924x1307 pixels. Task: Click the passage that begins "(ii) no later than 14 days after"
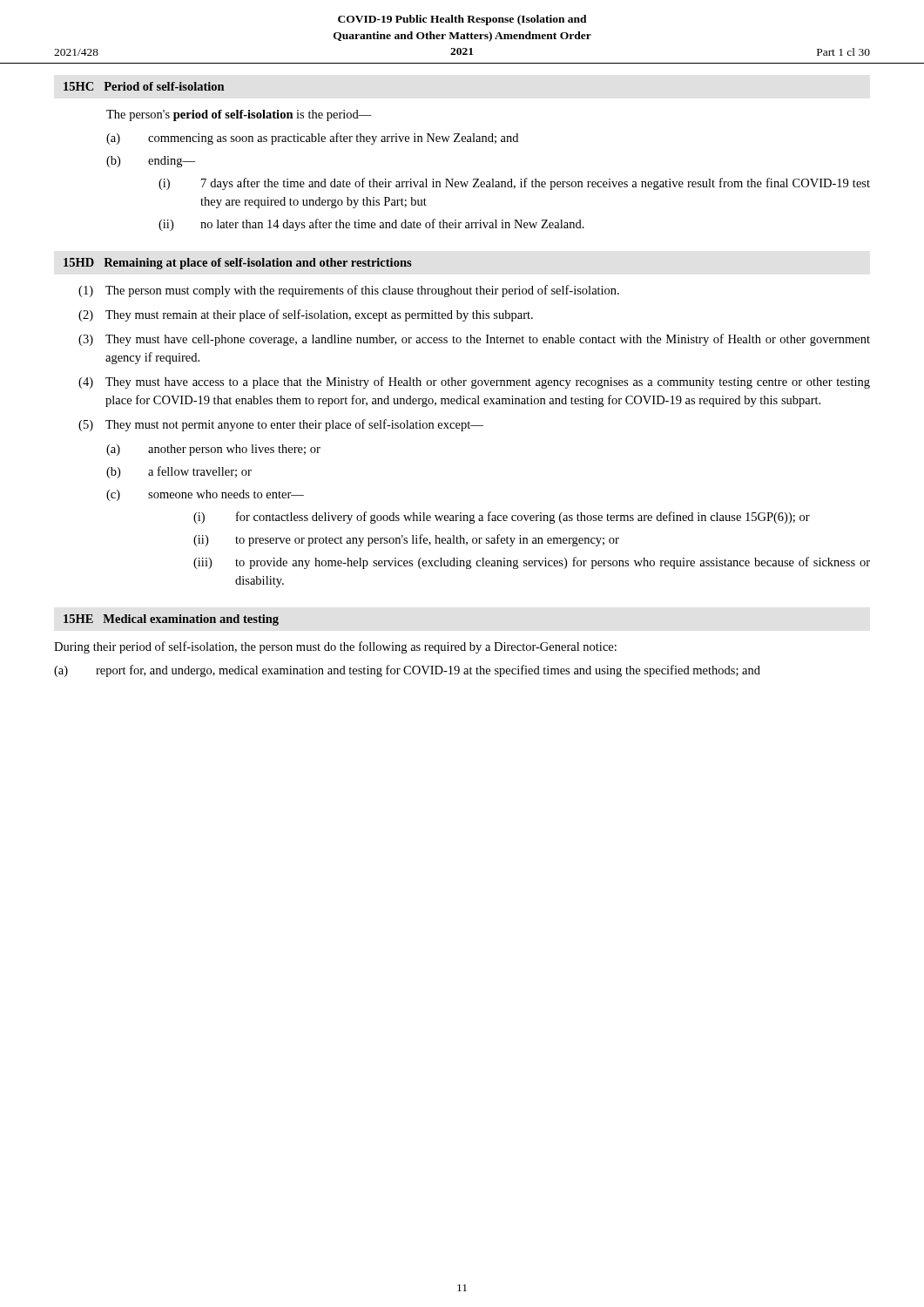pyautogui.click(x=514, y=224)
